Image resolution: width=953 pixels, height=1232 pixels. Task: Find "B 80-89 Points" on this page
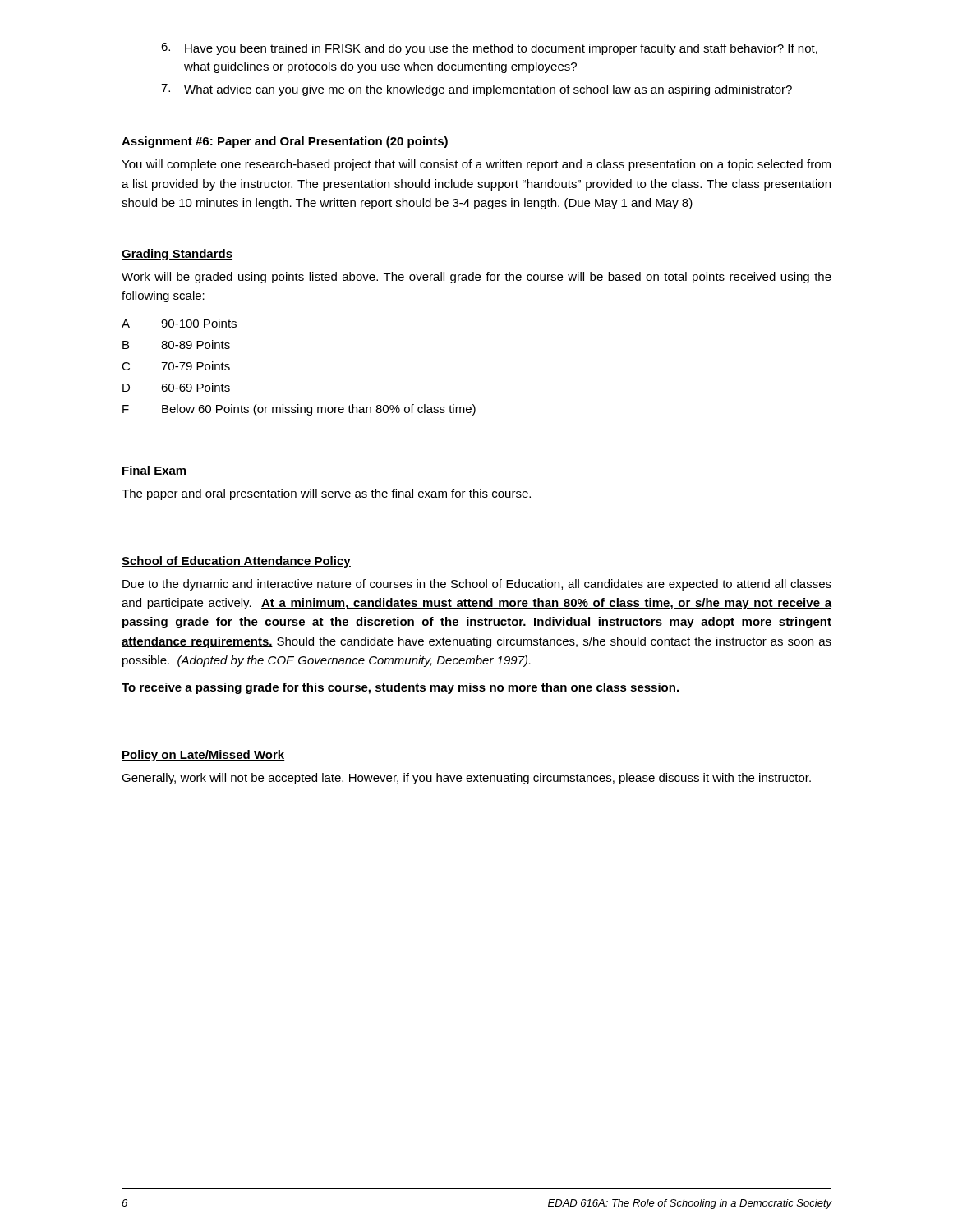pyautogui.click(x=176, y=345)
